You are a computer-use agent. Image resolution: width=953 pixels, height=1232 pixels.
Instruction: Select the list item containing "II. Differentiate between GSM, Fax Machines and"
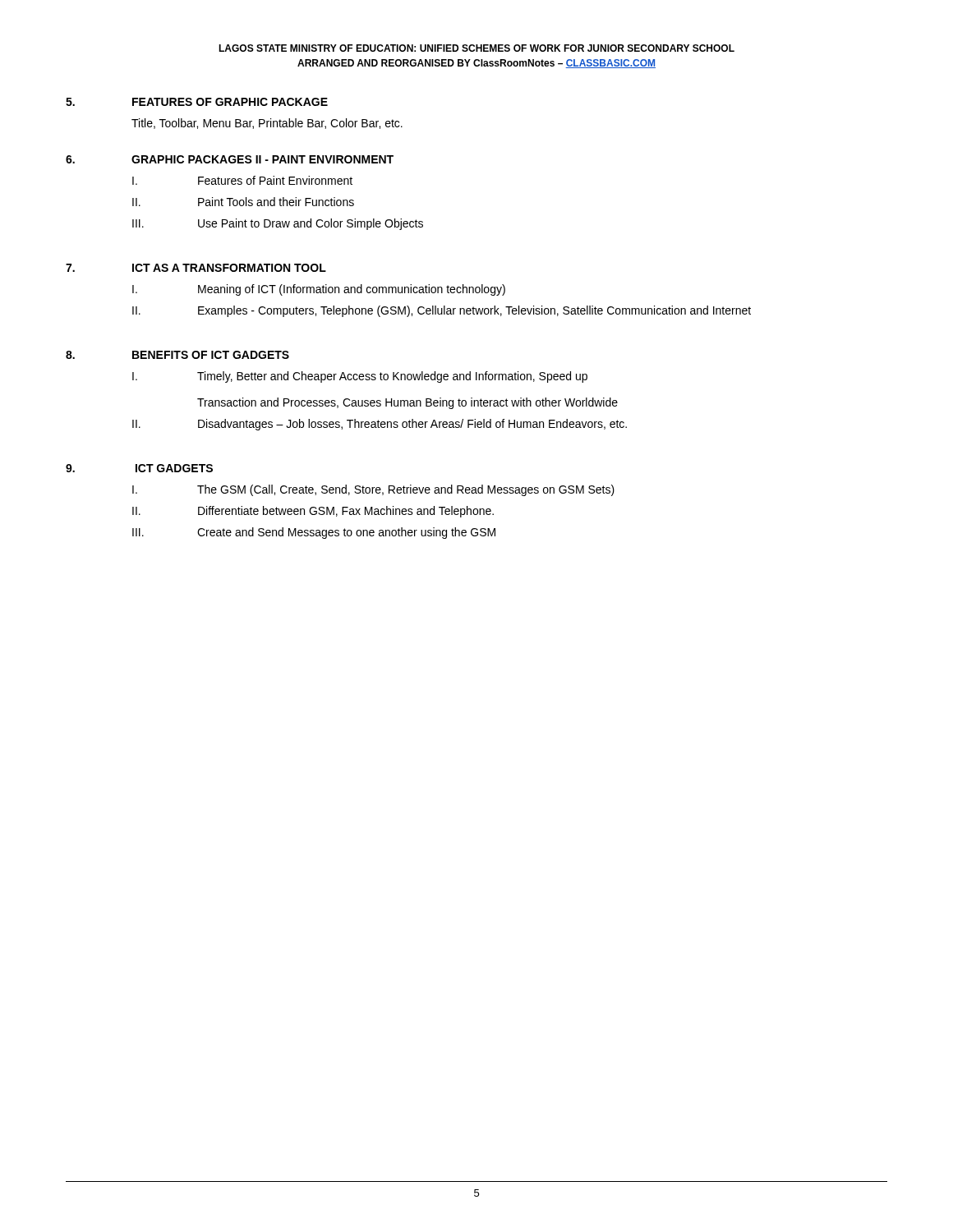coord(313,512)
